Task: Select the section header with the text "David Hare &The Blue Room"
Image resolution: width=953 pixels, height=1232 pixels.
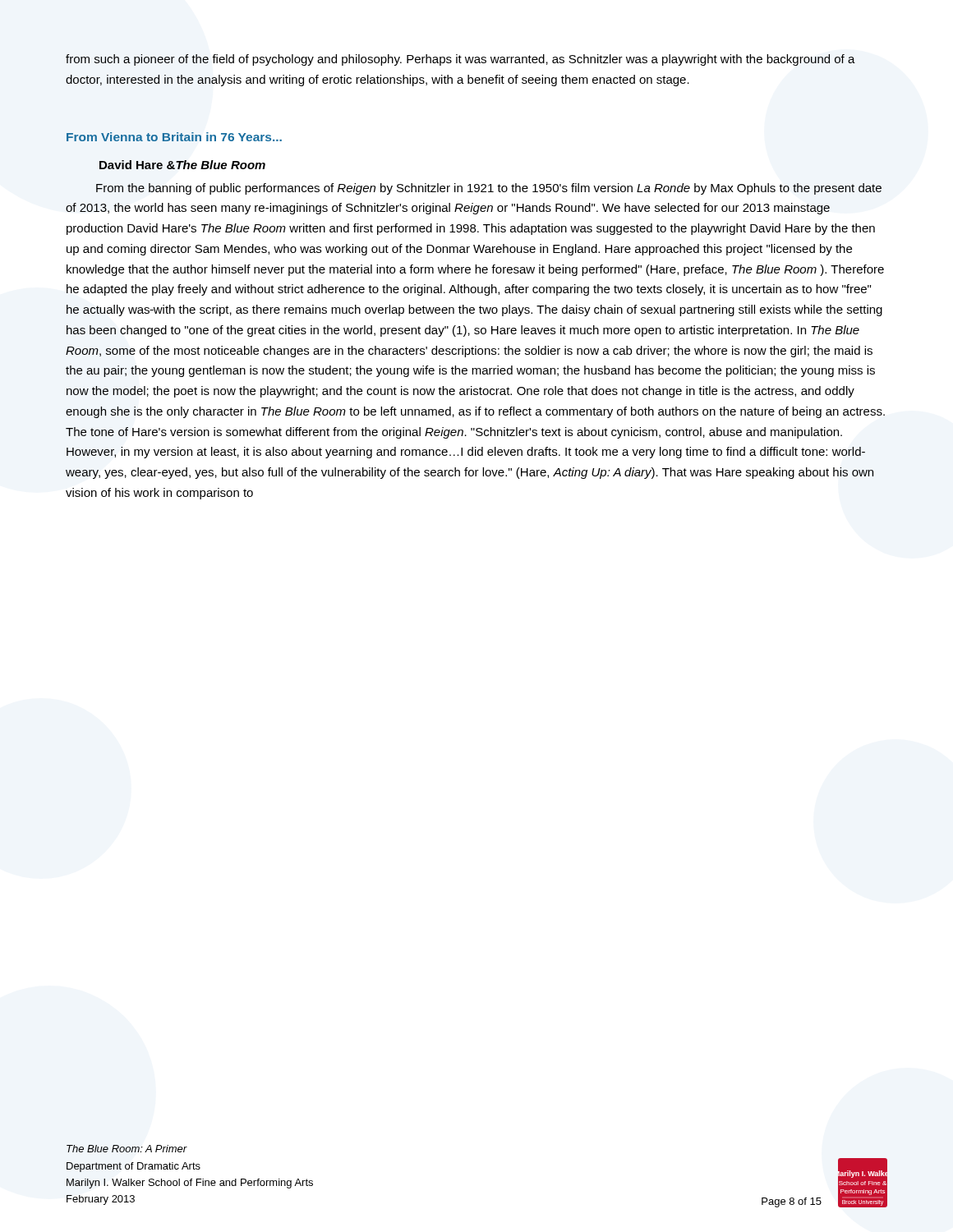Action: 182,164
